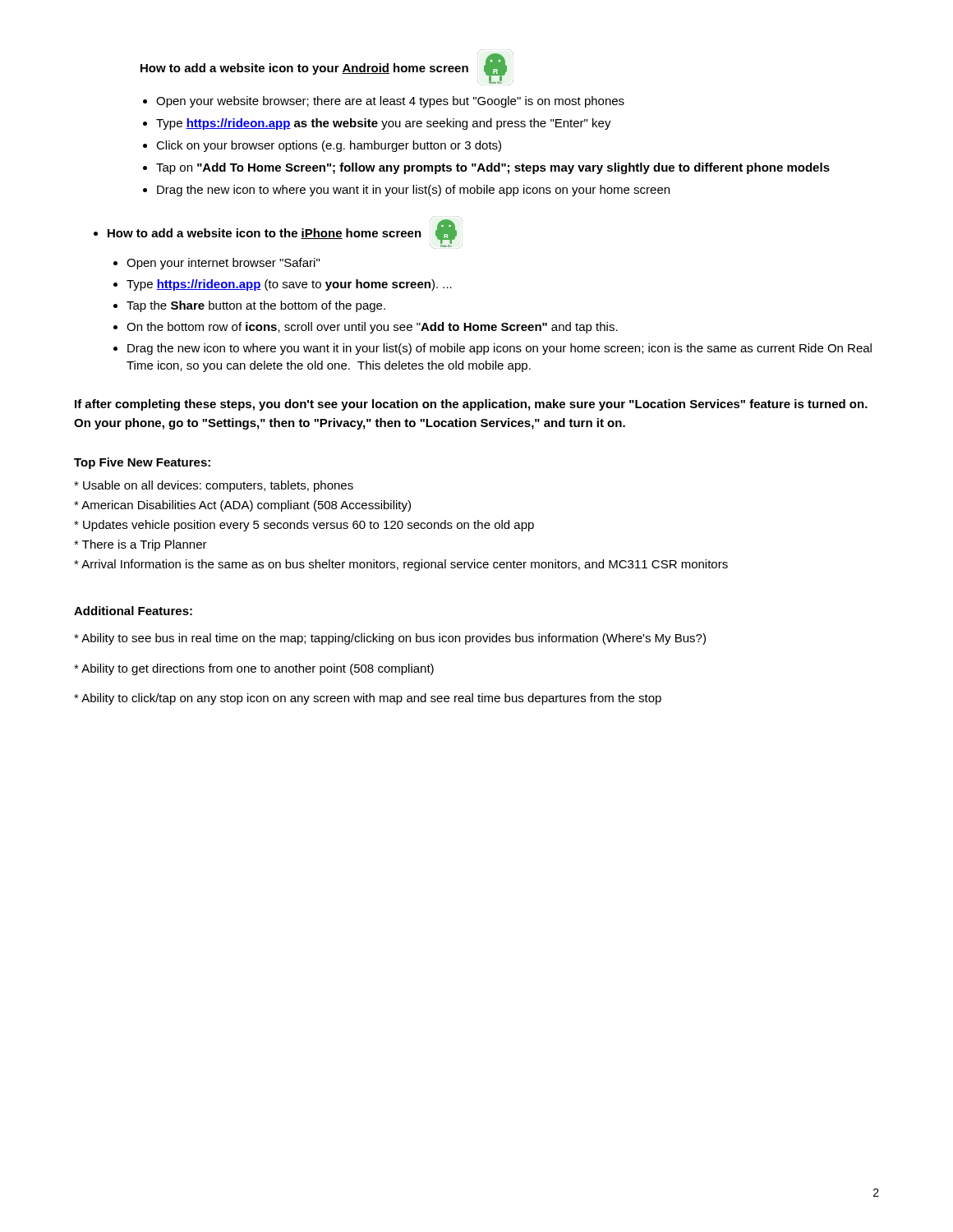Screen dimensions: 1232x953
Task: Where is the passage that starts "Ability to click/tap on any stop icon on"?
Action: pyautogui.click(x=368, y=698)
